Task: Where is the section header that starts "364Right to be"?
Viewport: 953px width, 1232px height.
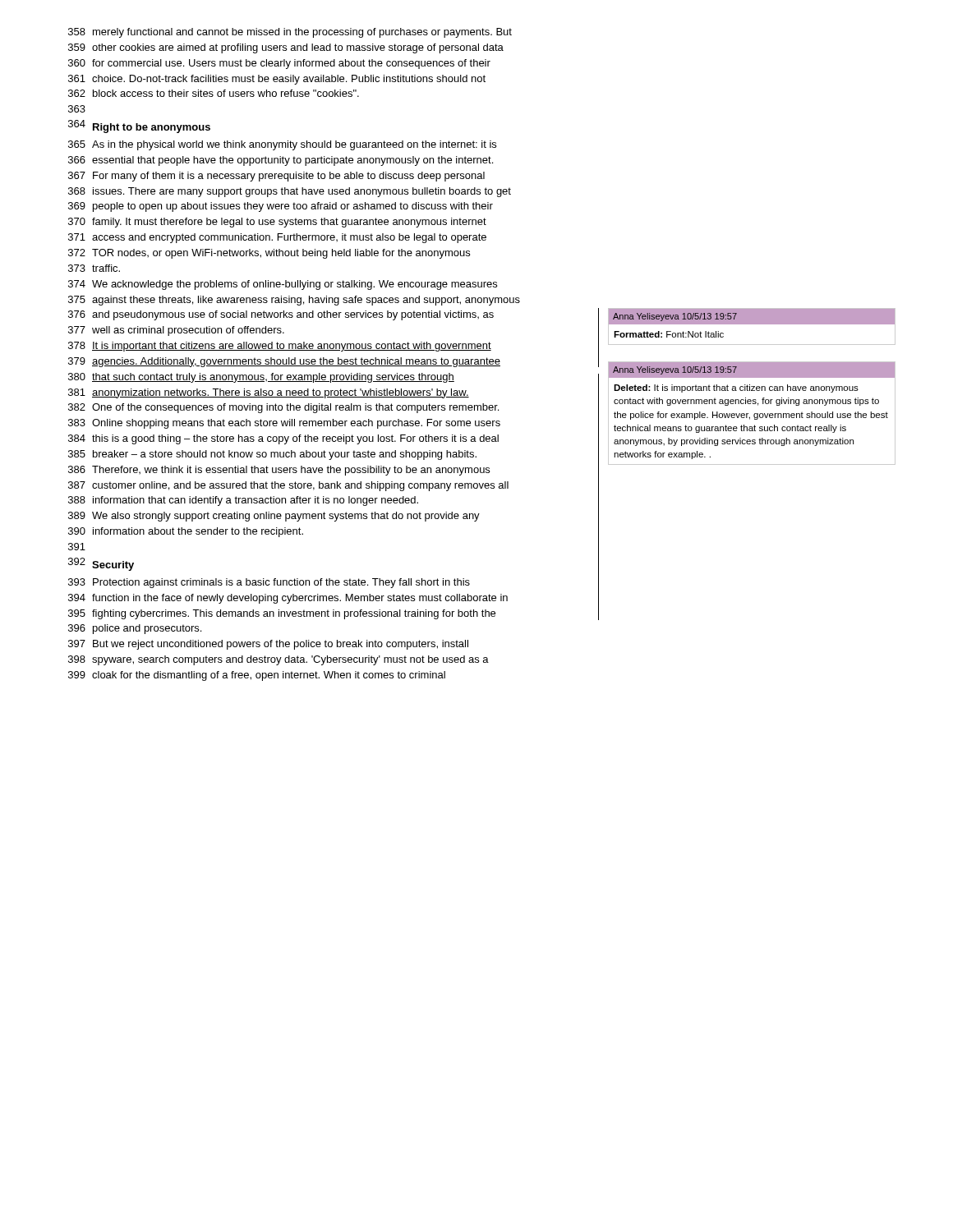Action: click(x=139, y=126)
